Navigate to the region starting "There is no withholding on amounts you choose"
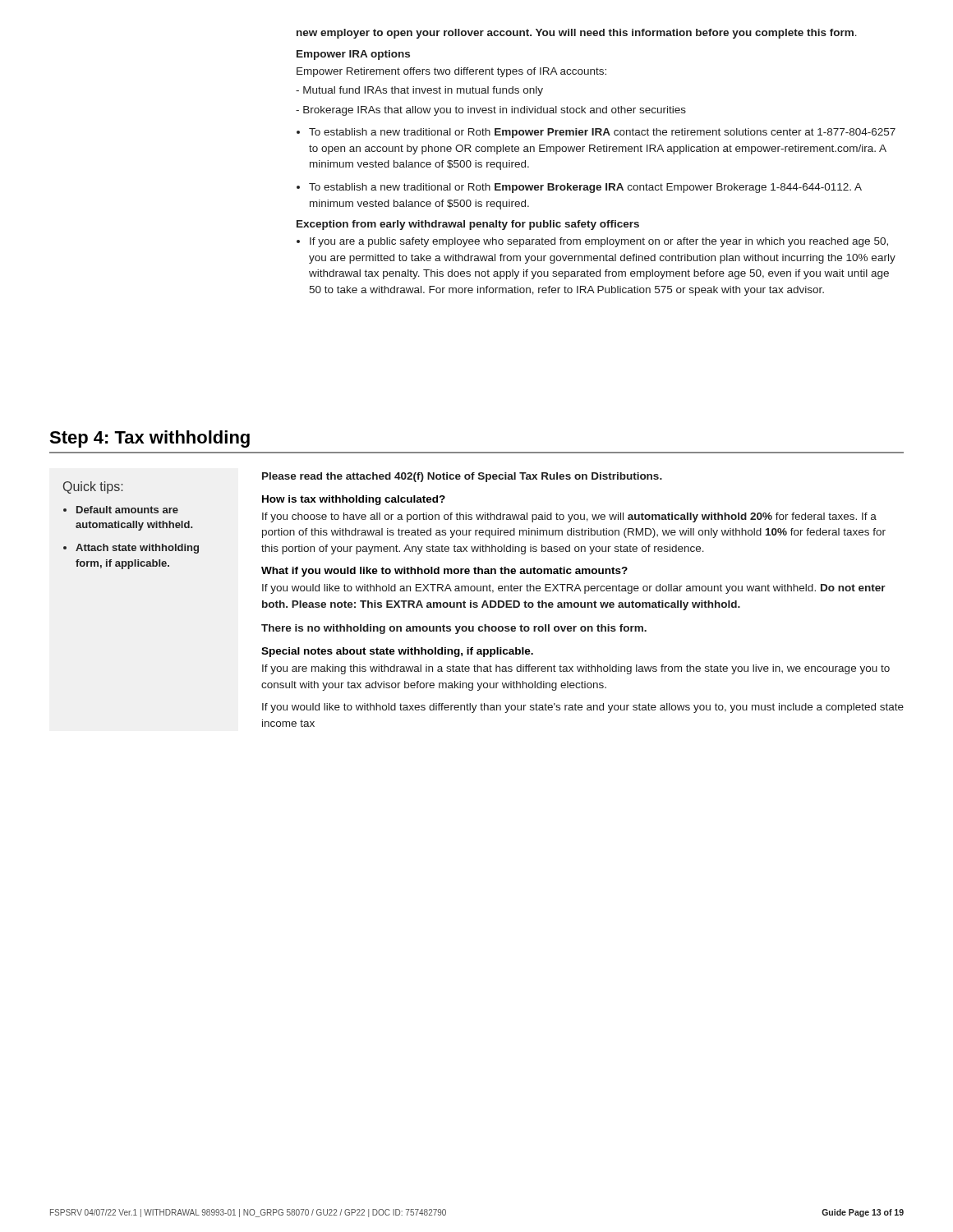953x1232 pixels. [x=454, y=628]
